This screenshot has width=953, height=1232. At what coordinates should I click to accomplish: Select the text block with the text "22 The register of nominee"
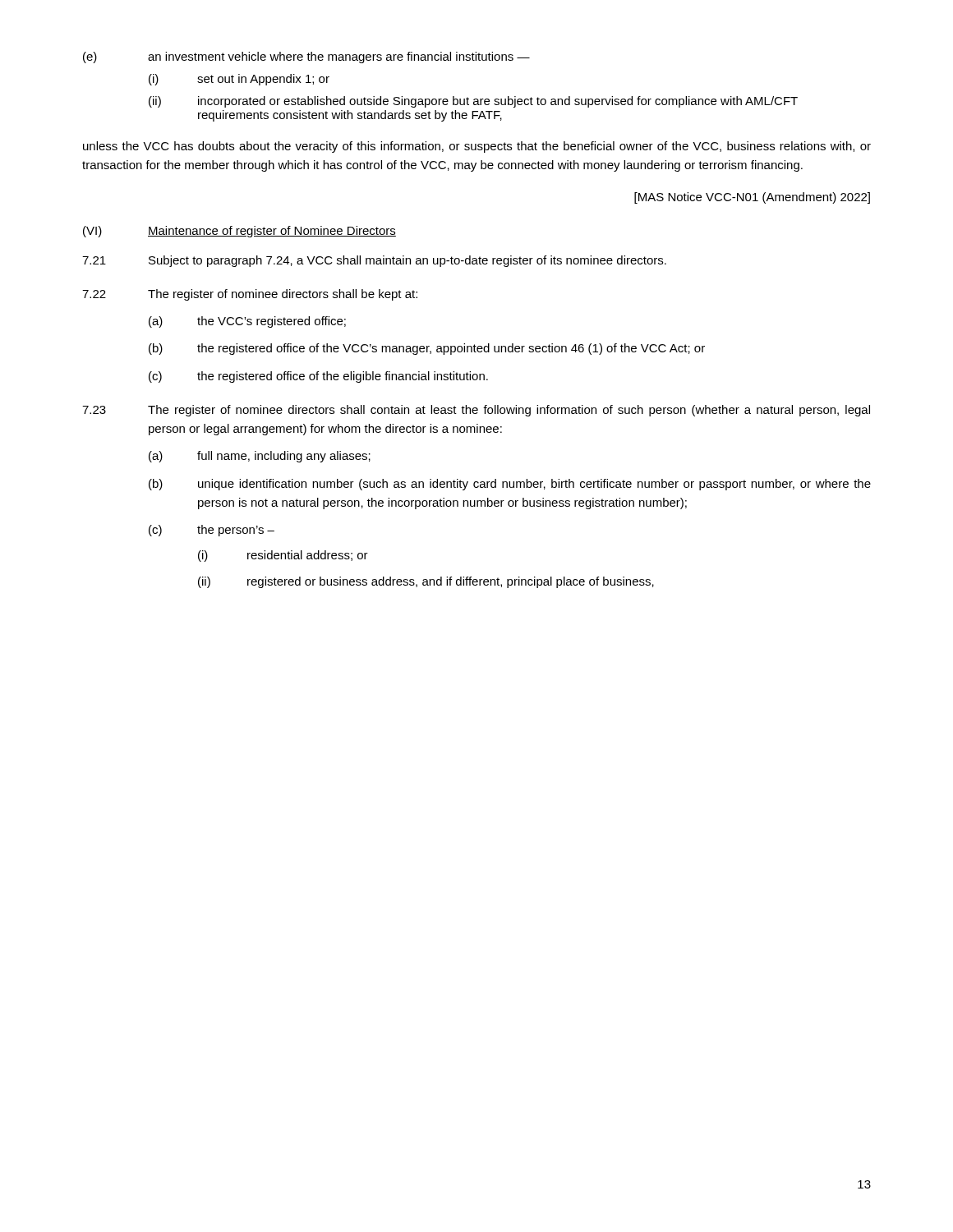[x=250, y=295]
